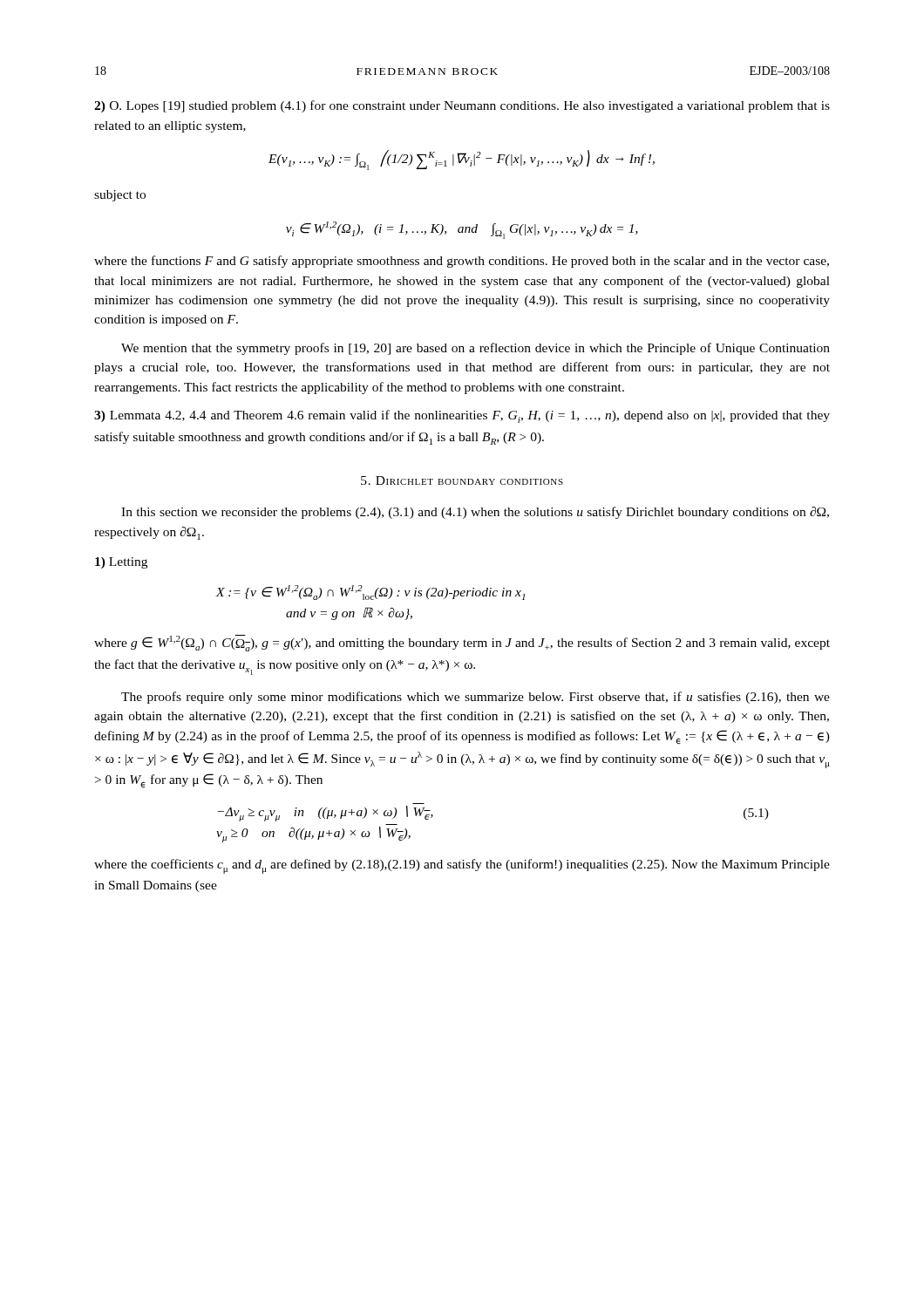This screenshot has width=924, height=1308.
Task: Find the formula on this page that starts "E(v1, …, vK)"
Action: (462, 160)
